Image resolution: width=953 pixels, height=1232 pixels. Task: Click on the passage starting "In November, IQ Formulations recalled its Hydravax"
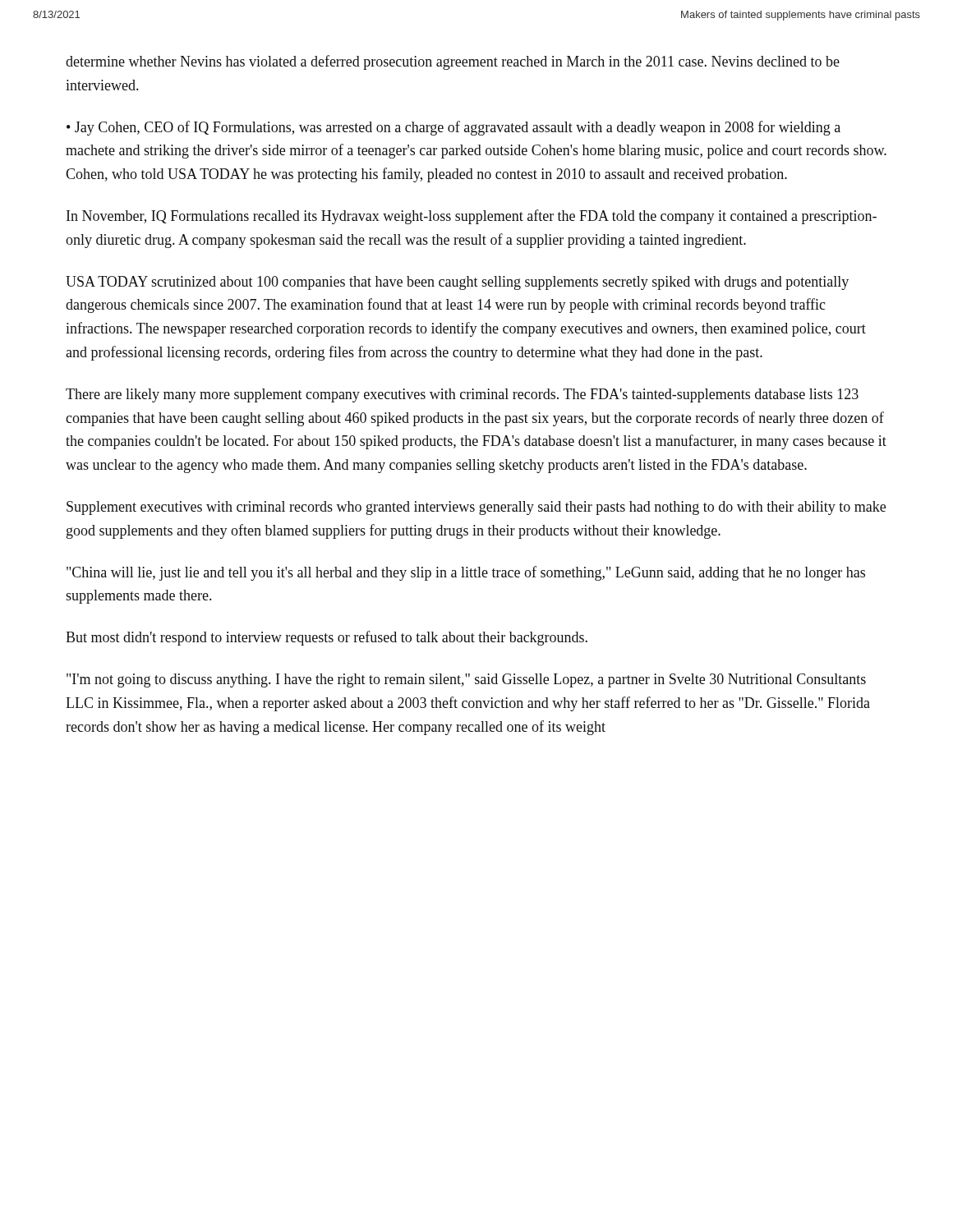pyautogui.click(x=471, y=228)
